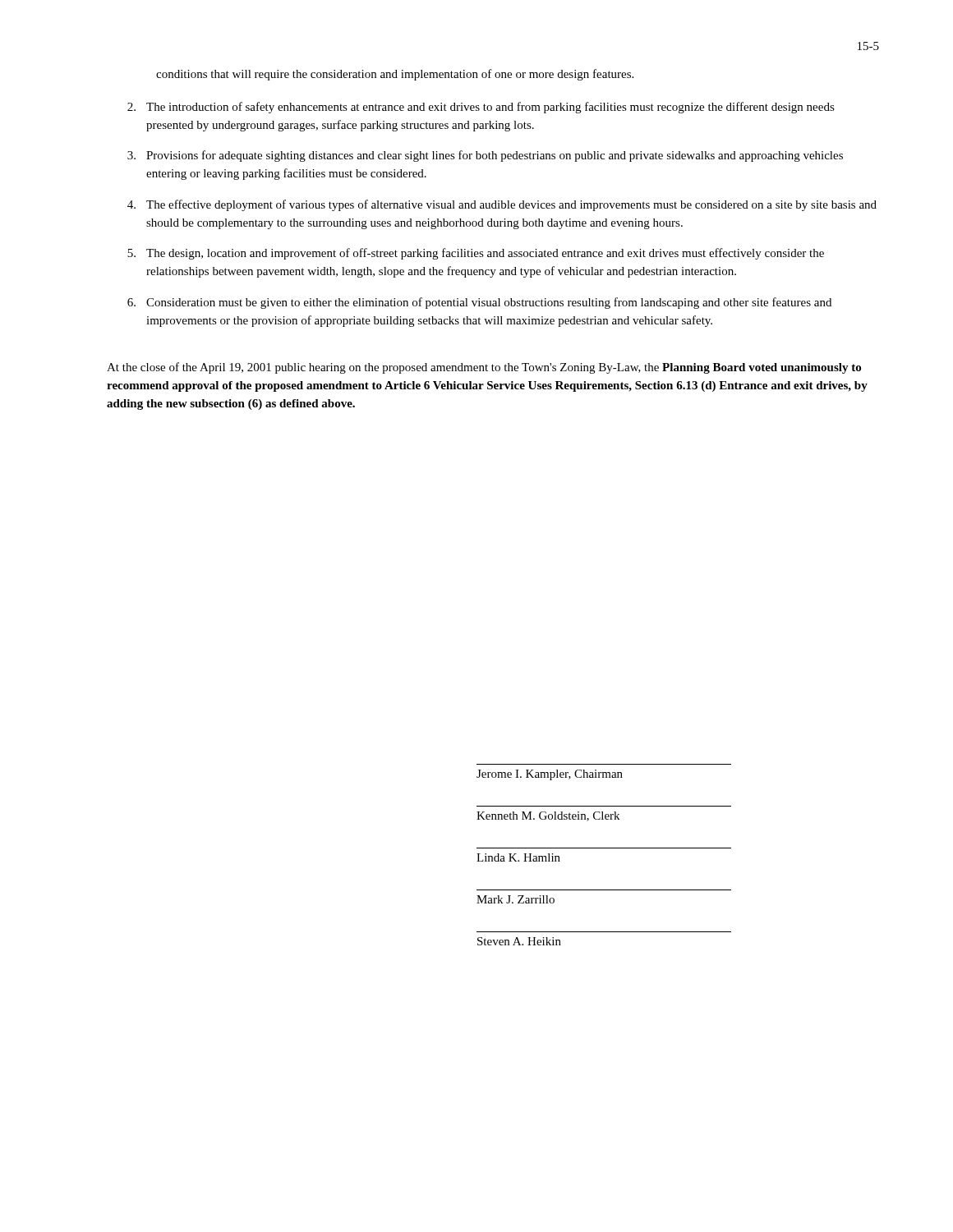Locate the block of text that opens with "2. The introduction of safety enhancements at"
953x1232 pixels.
[x=493, y=116]
